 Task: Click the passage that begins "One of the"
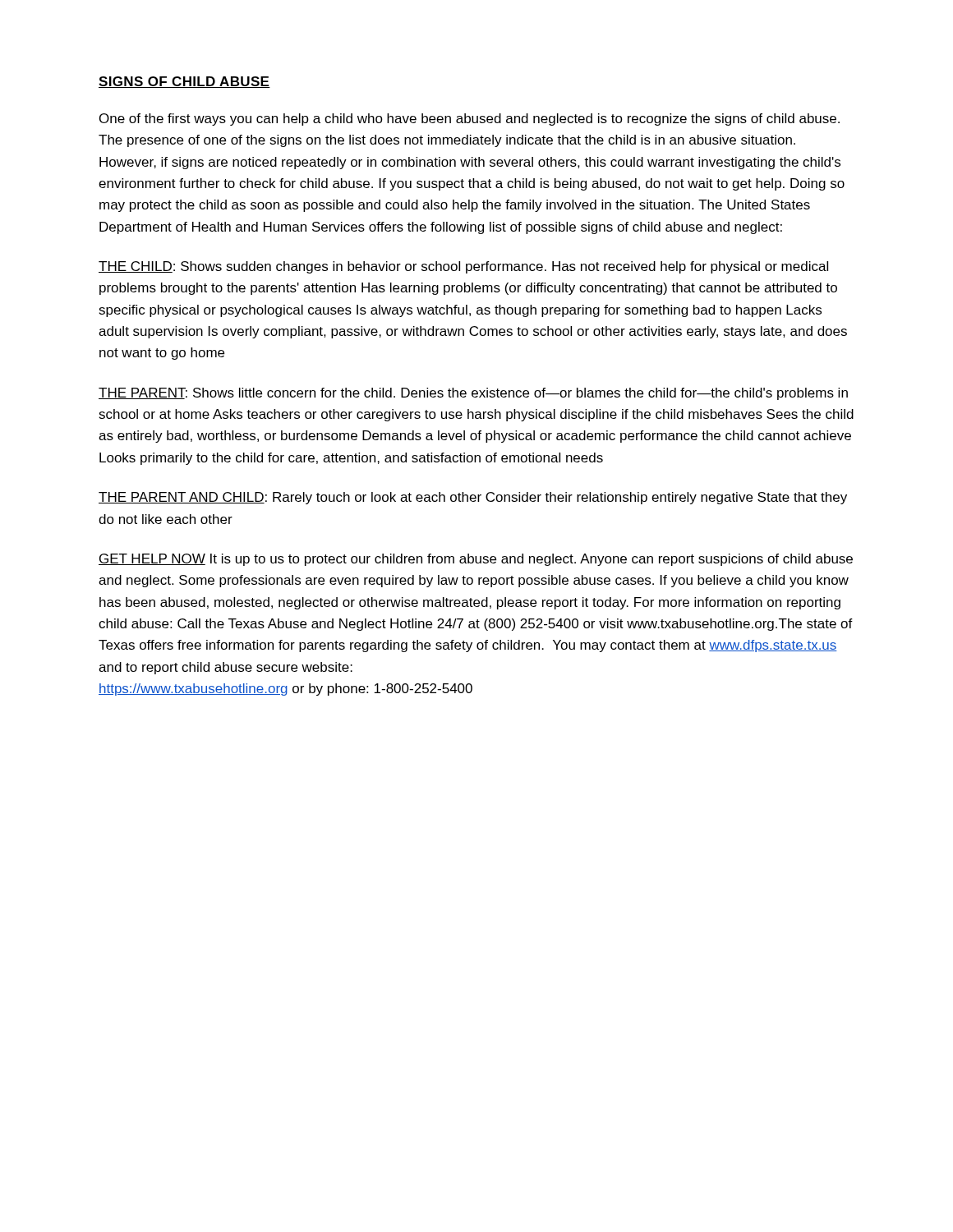[472, 173]
